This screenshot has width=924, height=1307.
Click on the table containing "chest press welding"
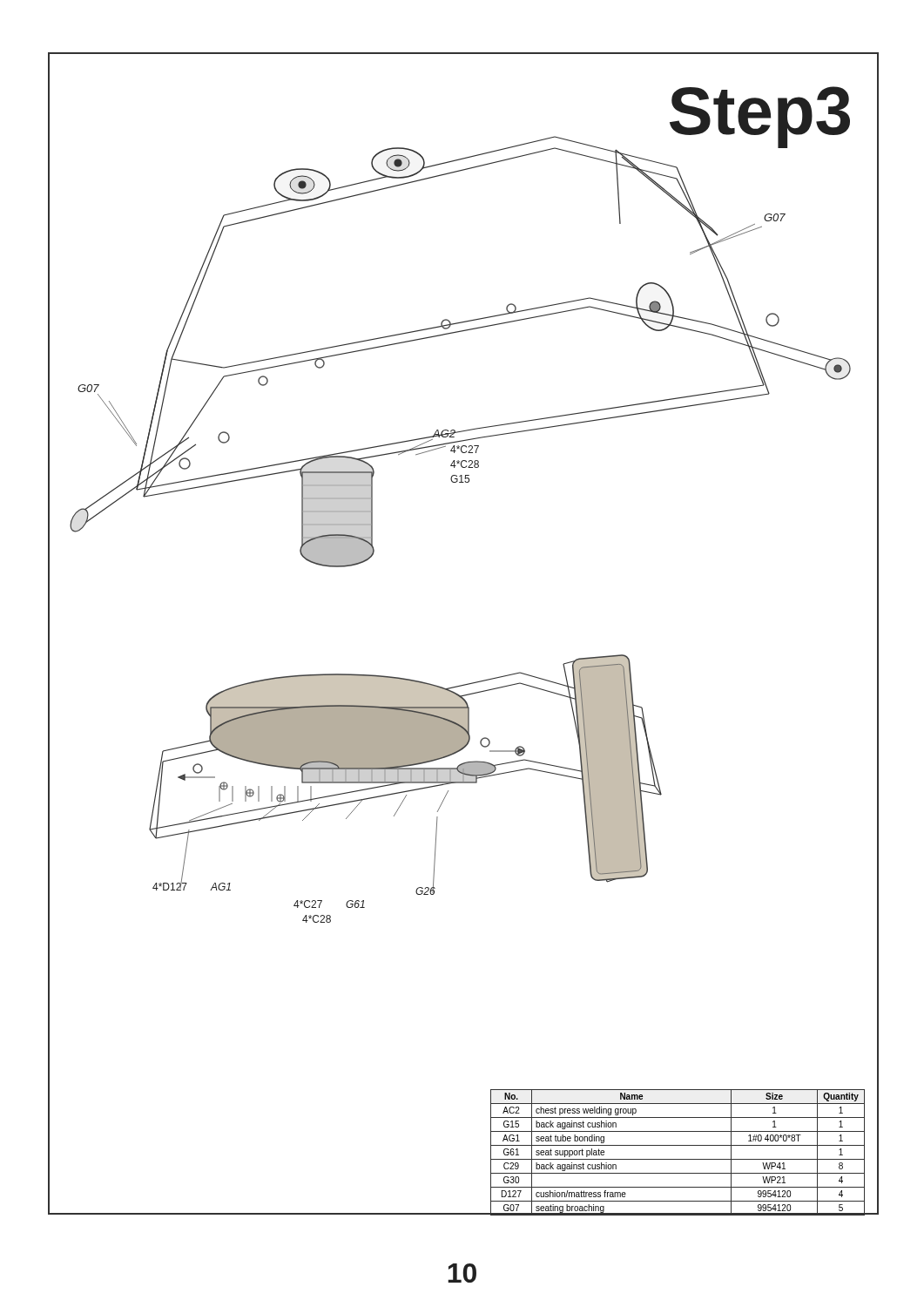(678, 1152)
